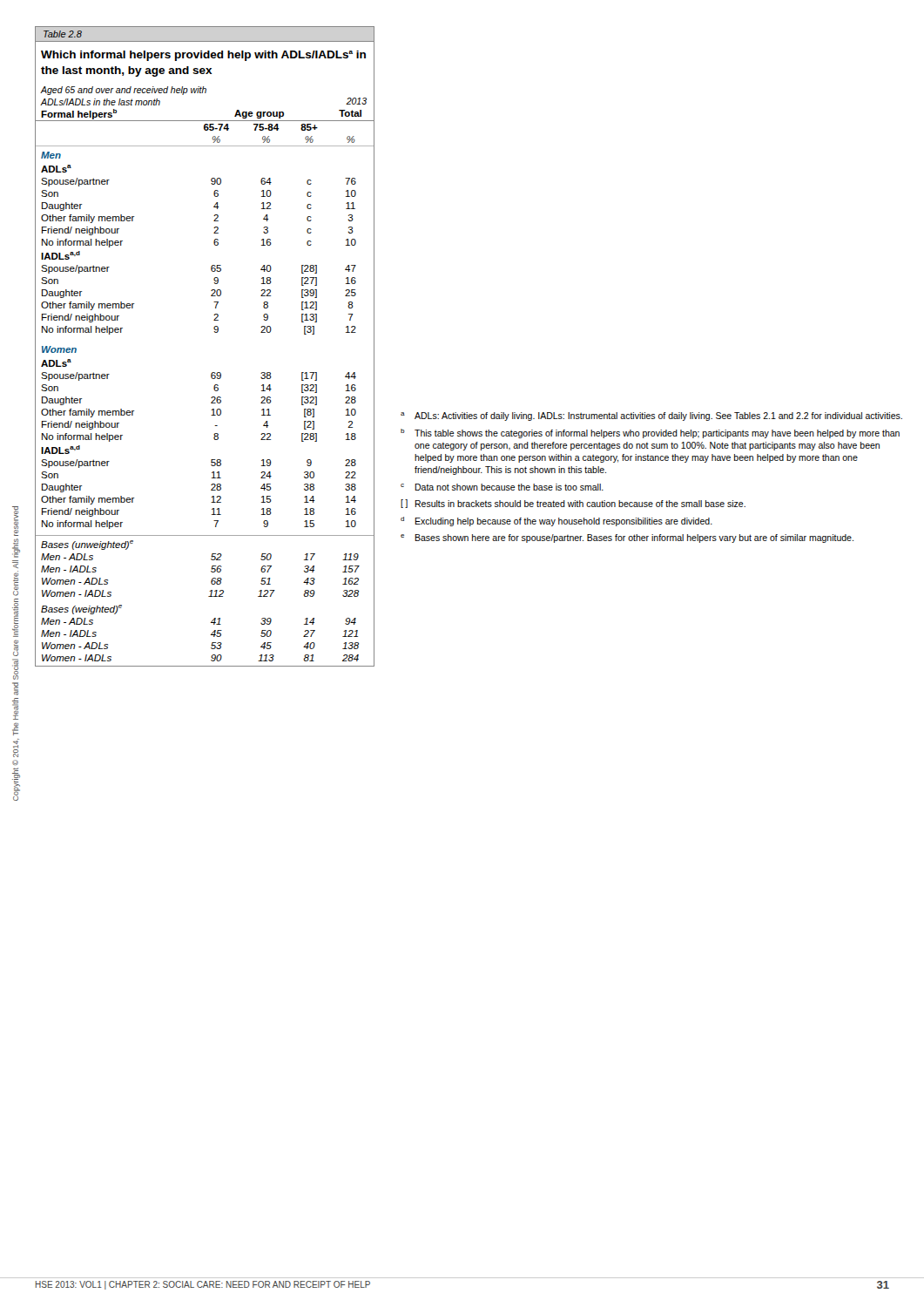The height and width of the screenshot is (1307, 924).
Task: Point to the block starting "d Excluding help because of the"
Action: pos(653,521)
